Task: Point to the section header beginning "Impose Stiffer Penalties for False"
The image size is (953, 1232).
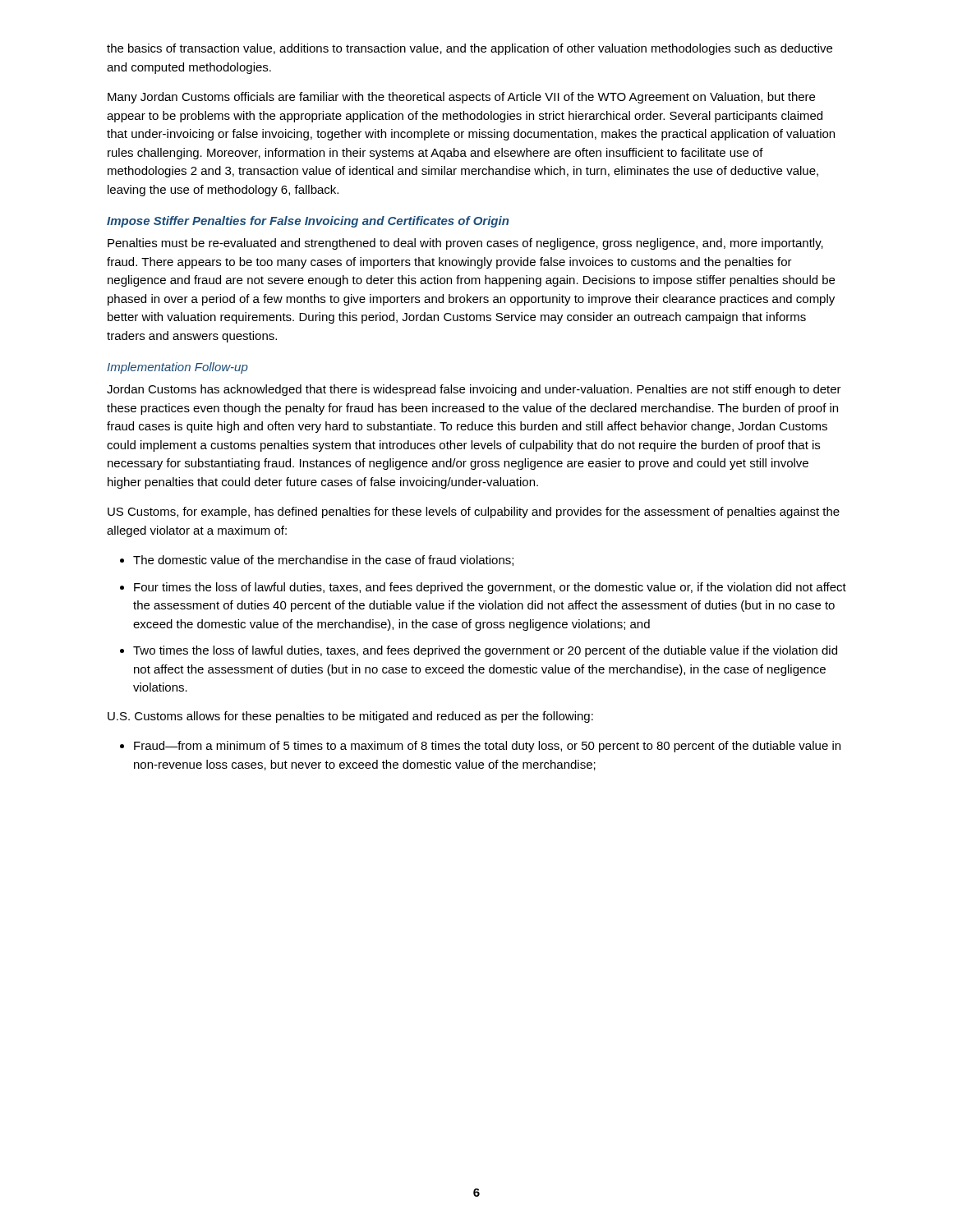Action: (x=308, y=221)
